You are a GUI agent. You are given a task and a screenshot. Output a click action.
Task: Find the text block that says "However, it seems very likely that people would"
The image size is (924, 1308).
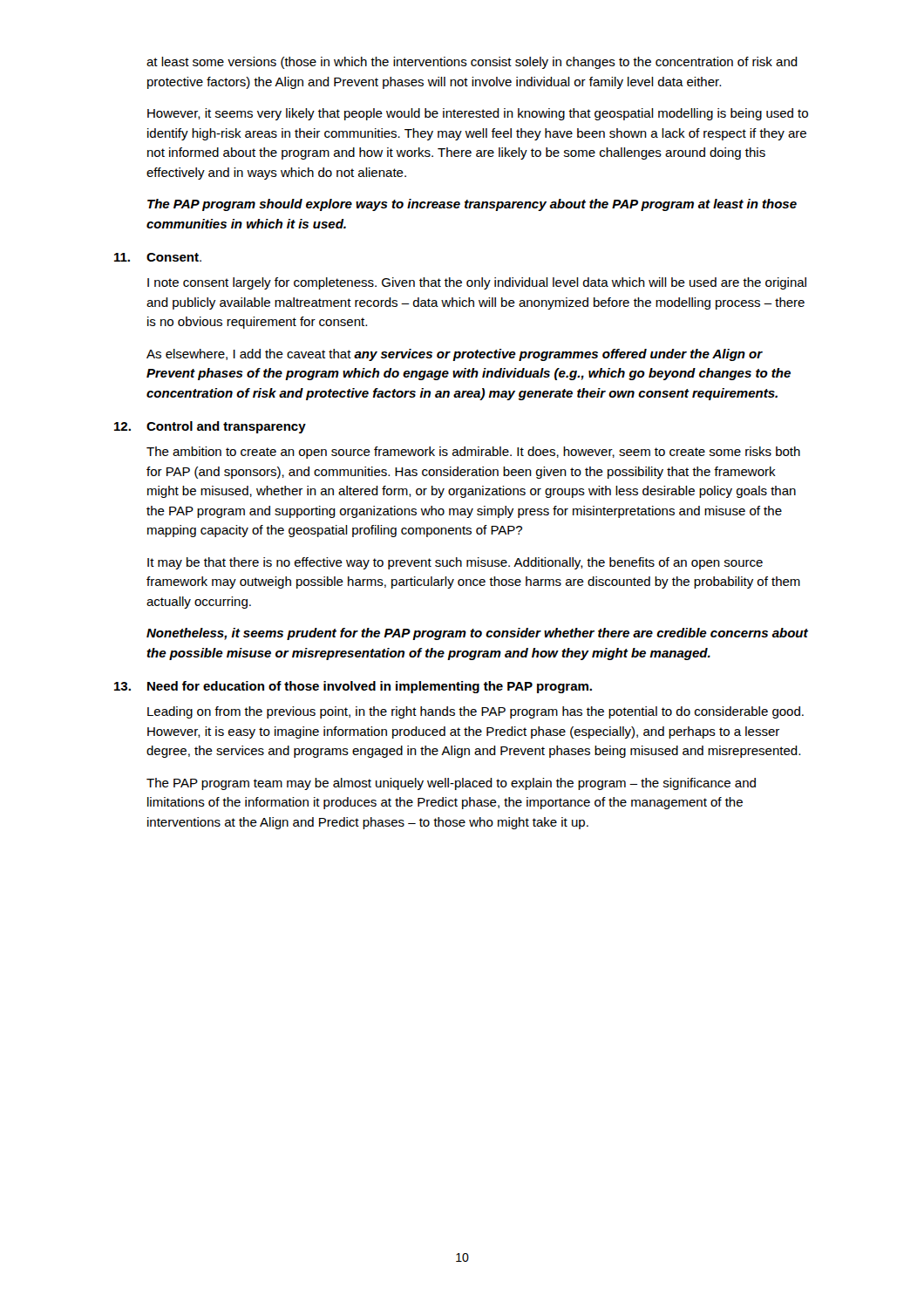tap(479, 143)
